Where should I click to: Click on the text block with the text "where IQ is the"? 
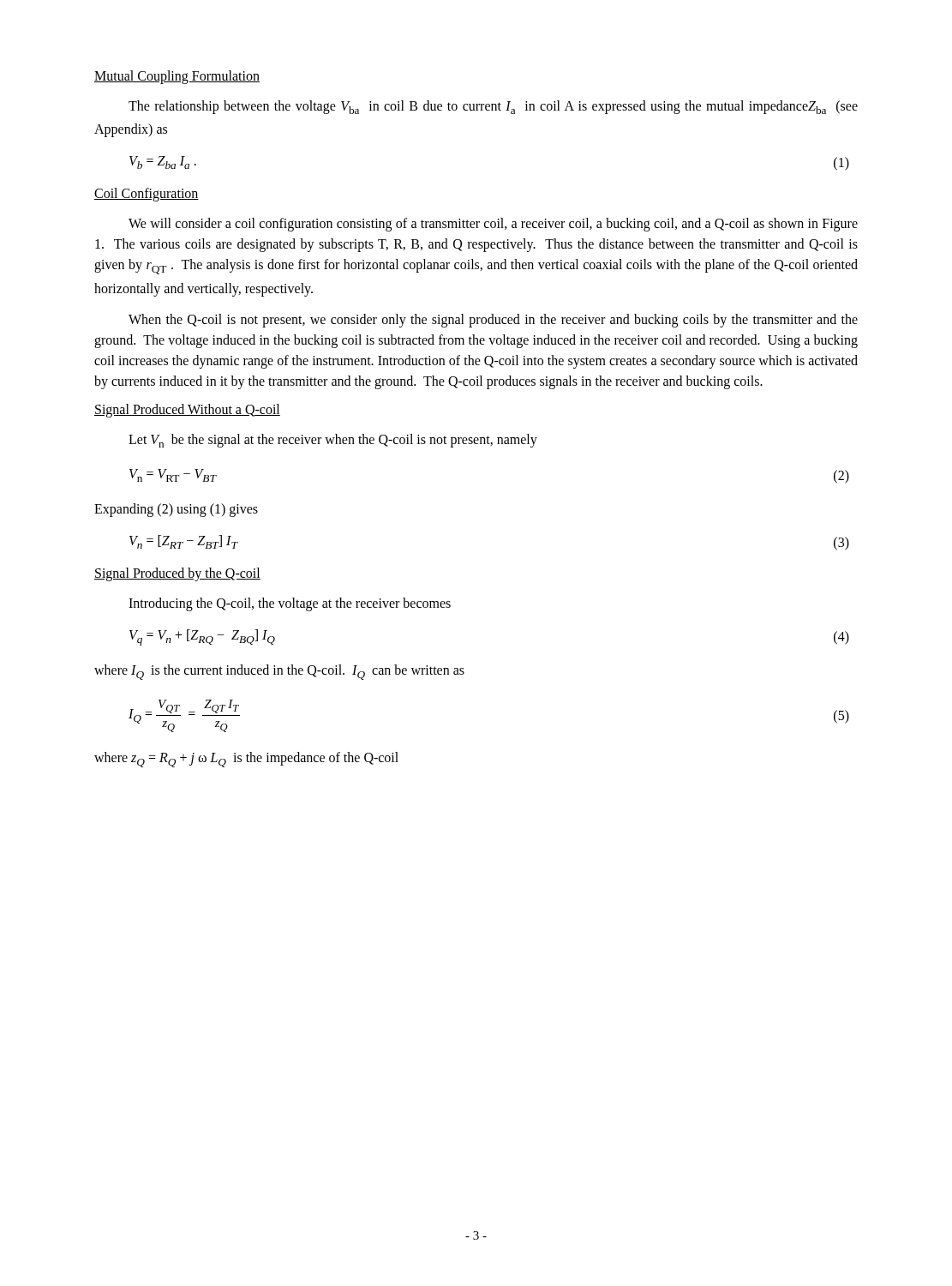(279, 672)
